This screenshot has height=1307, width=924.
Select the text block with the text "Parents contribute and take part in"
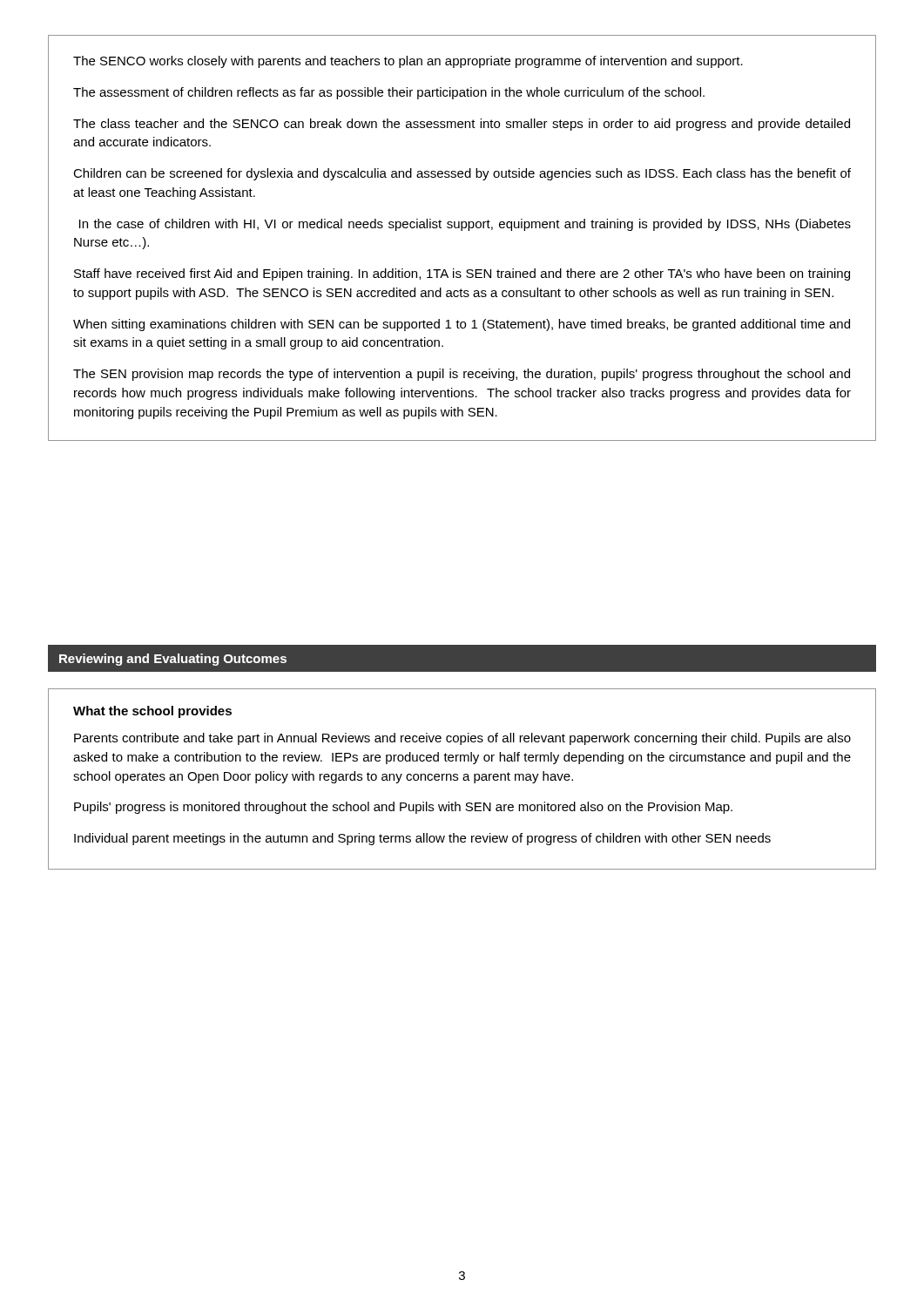(462, 757)
